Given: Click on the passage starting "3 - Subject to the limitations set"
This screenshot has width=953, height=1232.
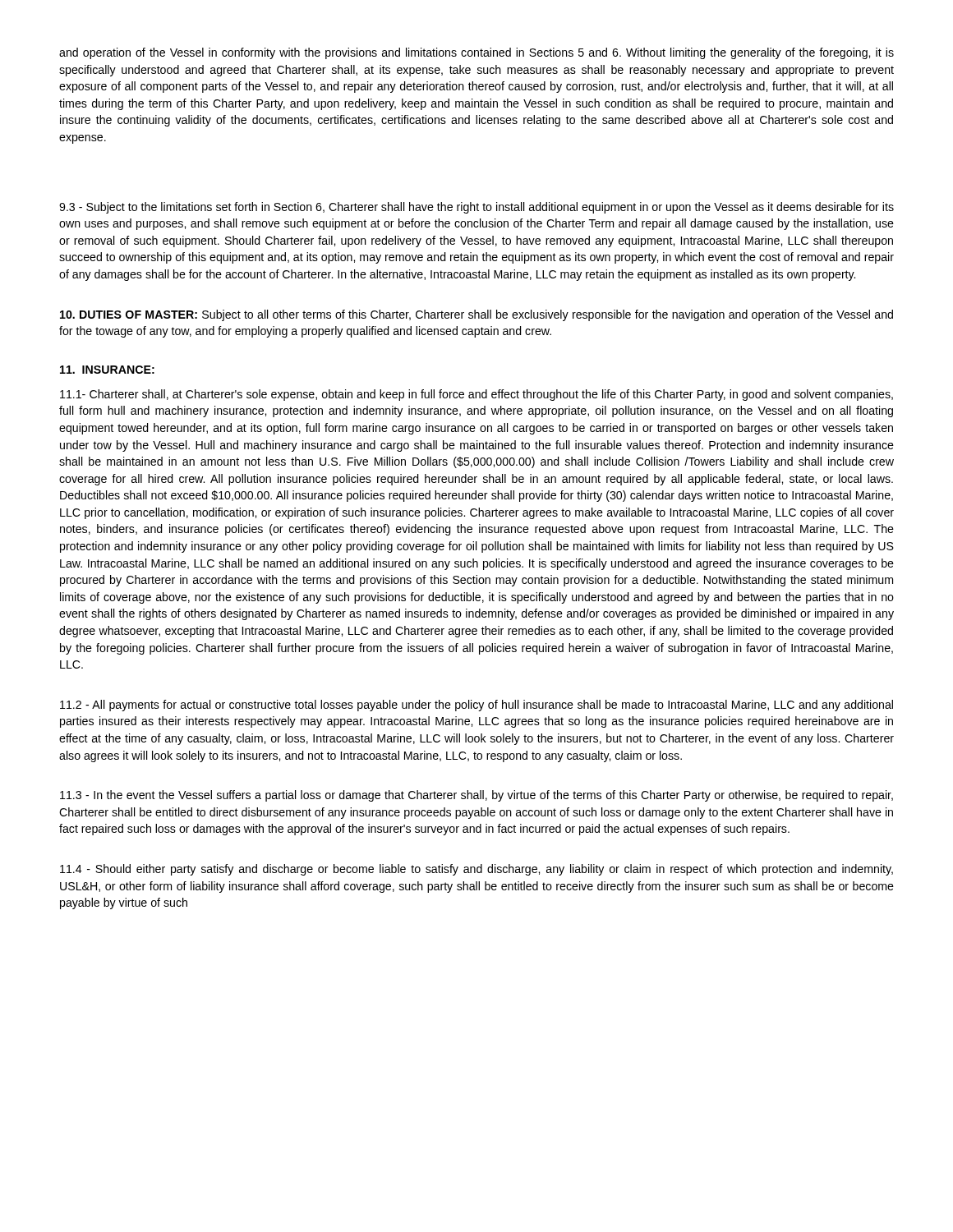Looking at the screenshot, I should [x=476, y=240].
